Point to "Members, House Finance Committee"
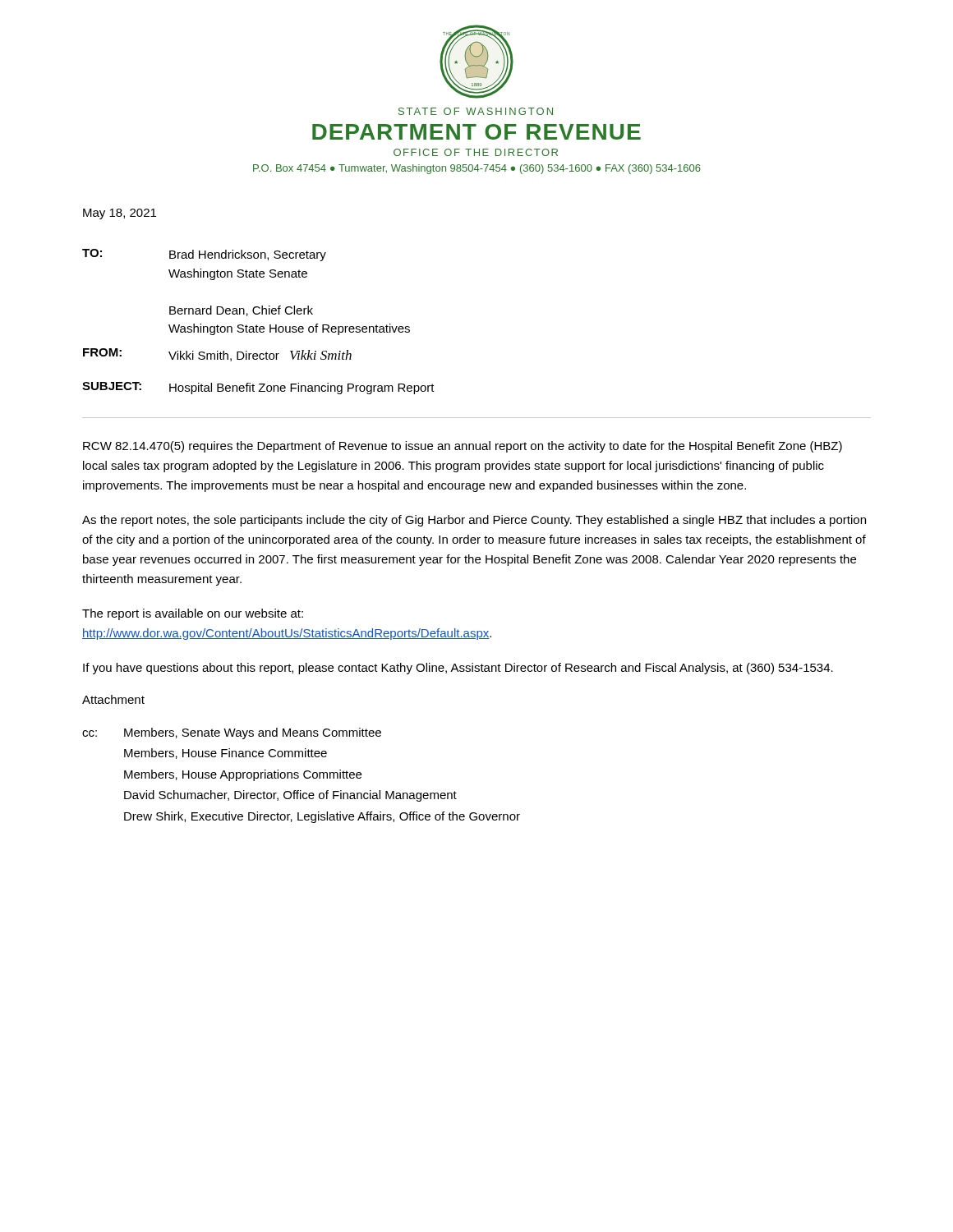The image size is (953, 1232). click(225, 753)
